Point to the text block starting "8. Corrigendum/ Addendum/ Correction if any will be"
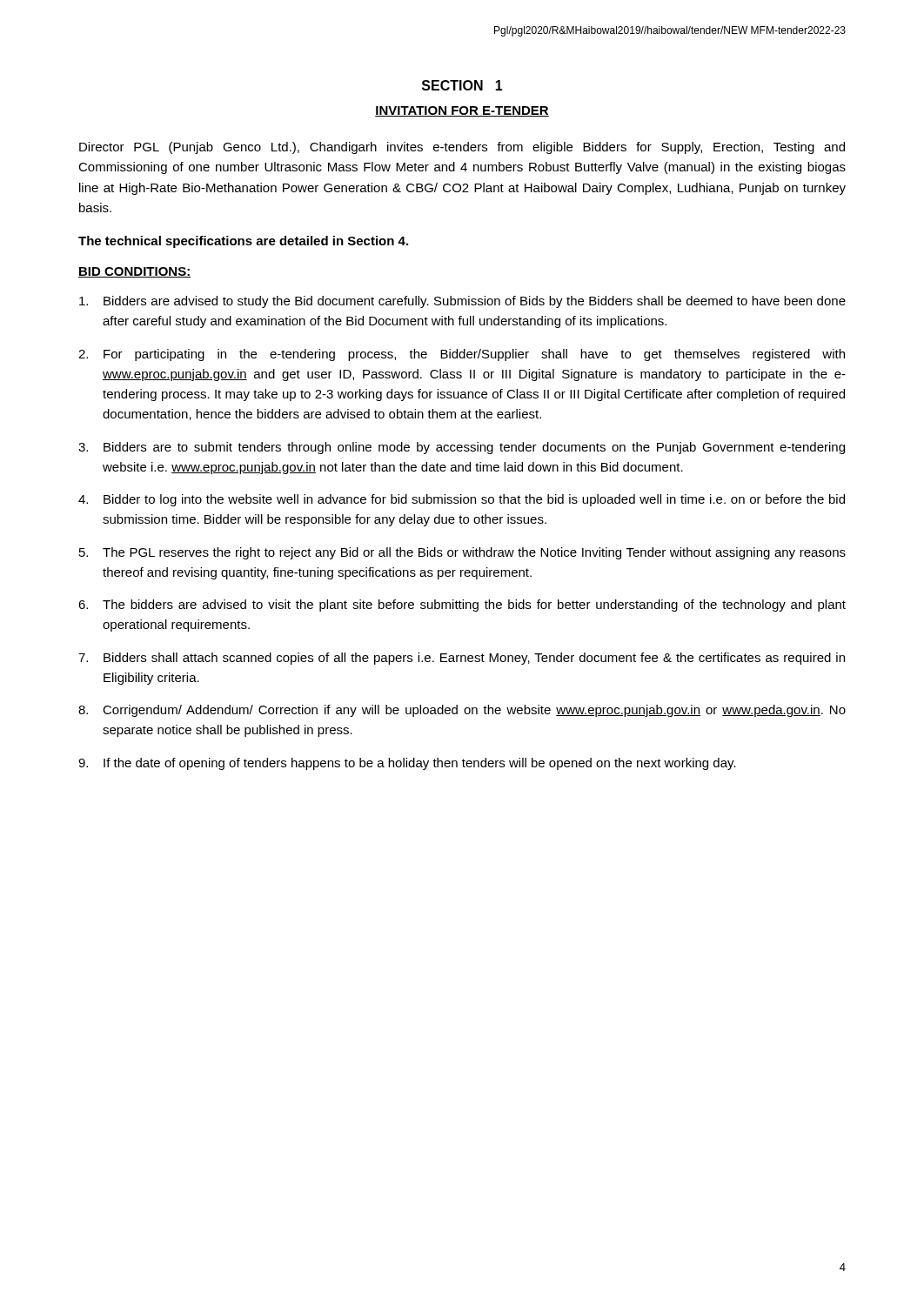The width and height of the screenshot is (924, 1305). click(462, 720)
